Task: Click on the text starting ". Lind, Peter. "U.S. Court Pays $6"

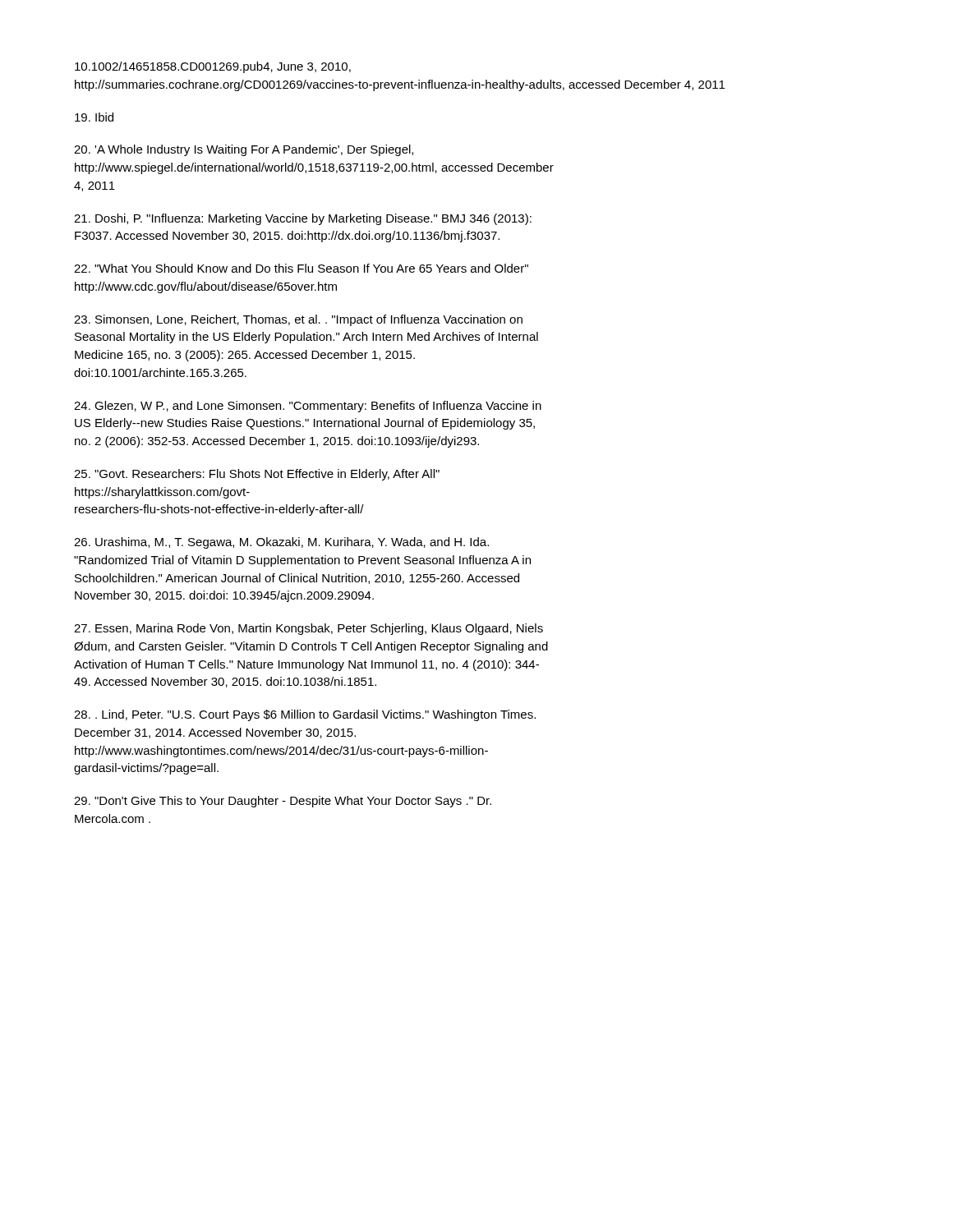Action: 305,741
